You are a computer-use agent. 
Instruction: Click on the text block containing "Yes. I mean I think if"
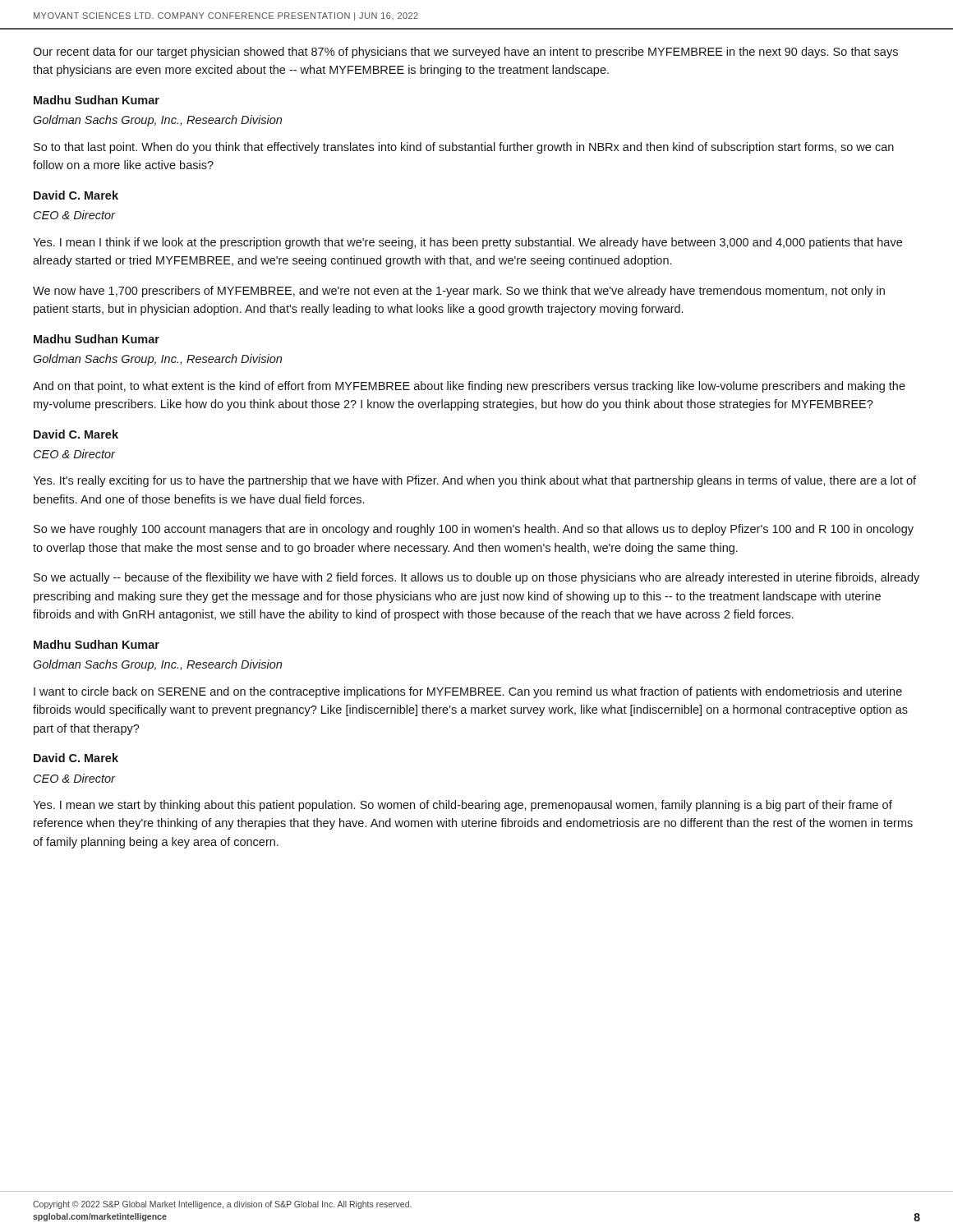click(468, 251)
